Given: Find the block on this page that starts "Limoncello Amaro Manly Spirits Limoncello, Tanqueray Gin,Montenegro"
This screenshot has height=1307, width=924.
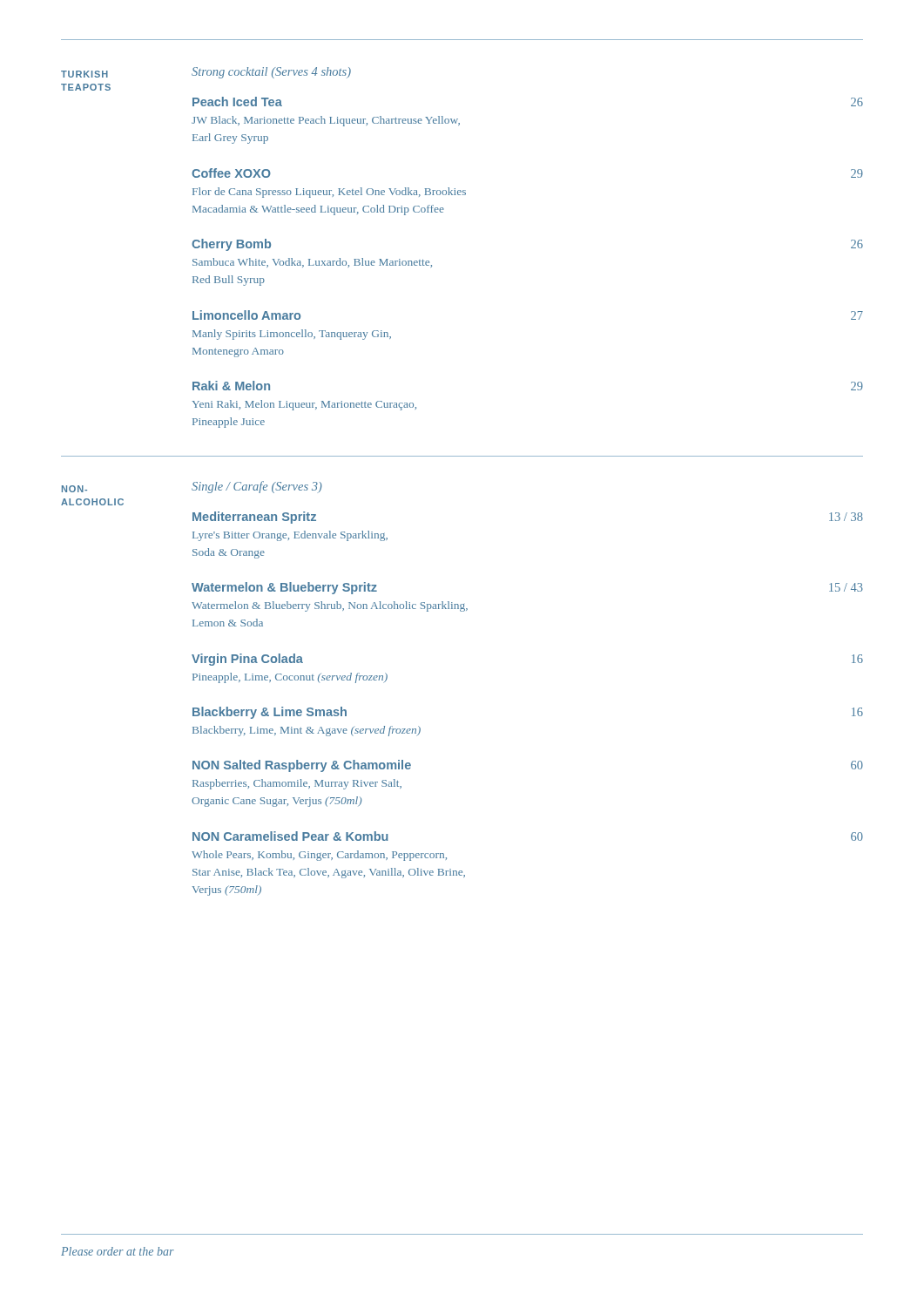Looking at the screenshot, I should pyautogui.click(x=245, y=315).
